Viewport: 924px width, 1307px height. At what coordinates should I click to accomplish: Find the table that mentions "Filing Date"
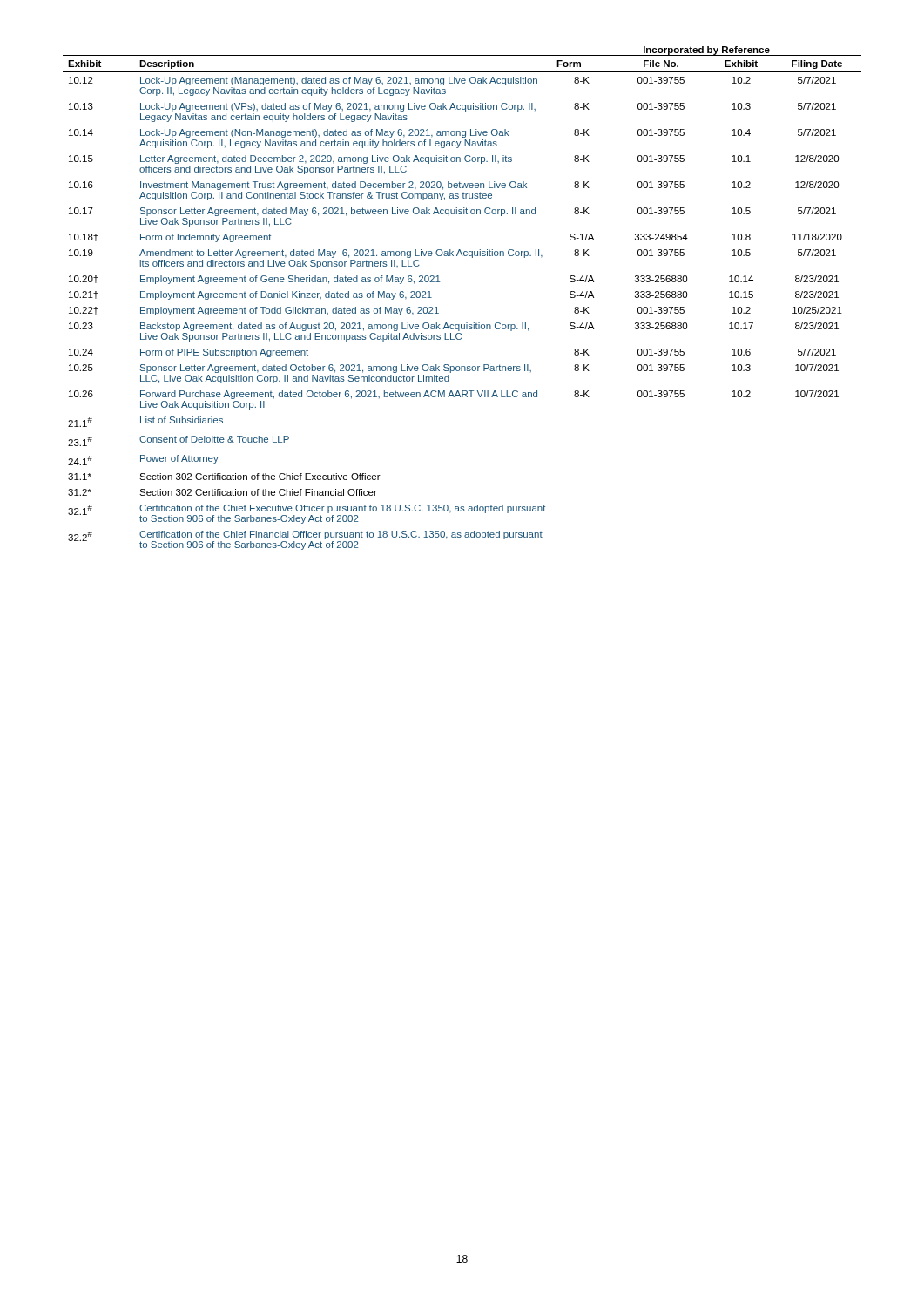click(462, 297)
